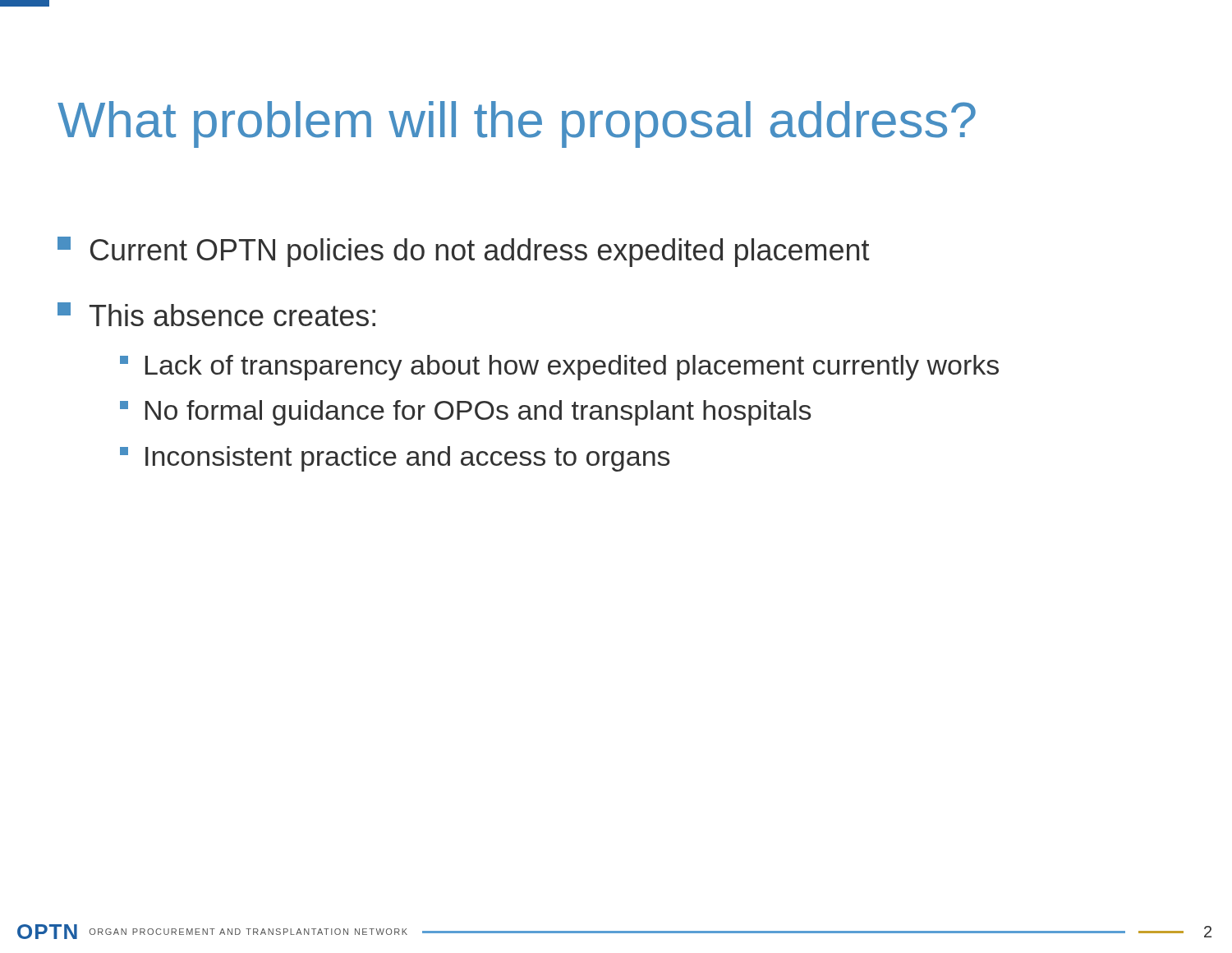Select the list item with the text "Current OPTN policies"
The image size is (1232, 953).
(x=463, y=251)
